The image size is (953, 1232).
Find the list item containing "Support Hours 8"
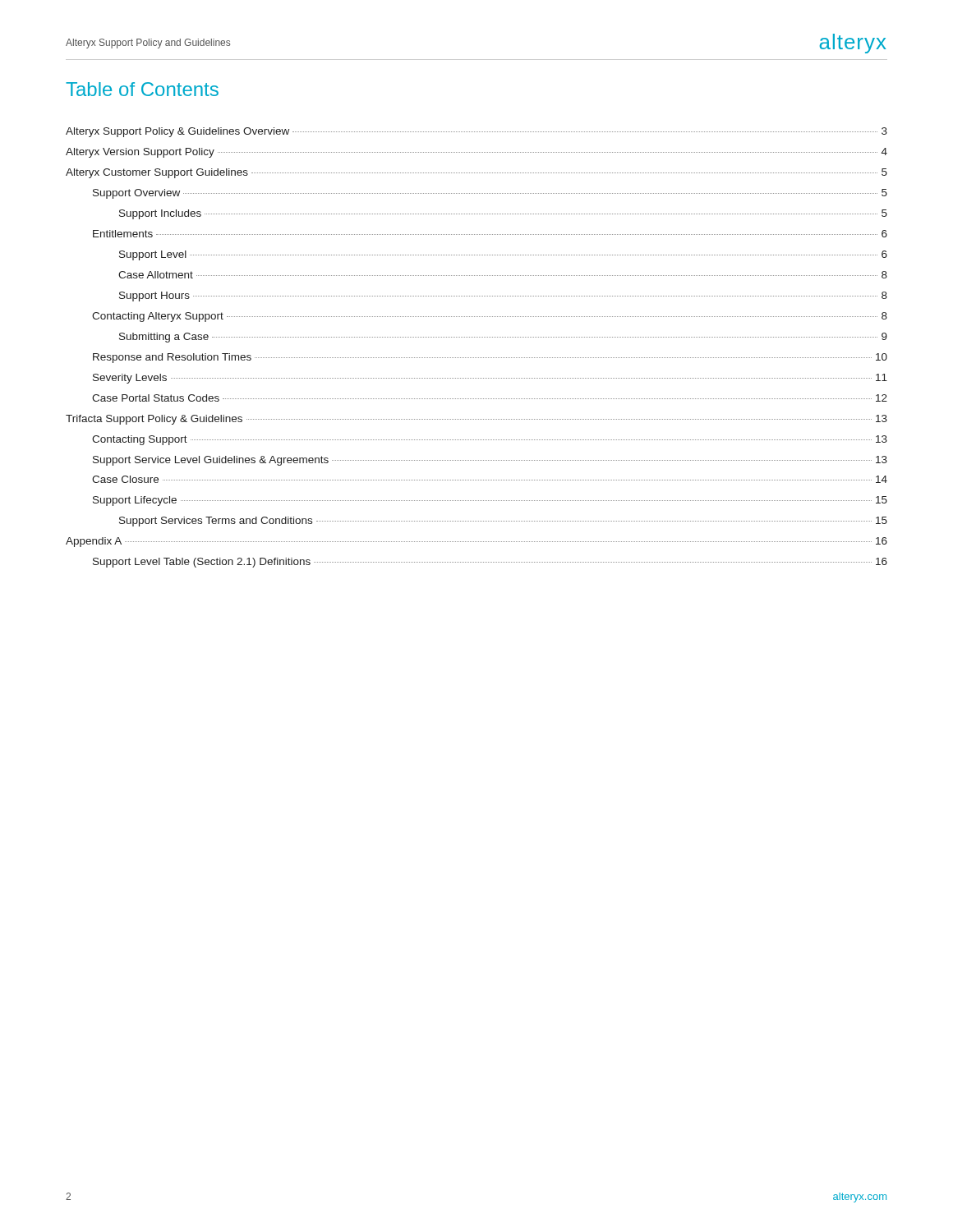click(x=503, y=296)
